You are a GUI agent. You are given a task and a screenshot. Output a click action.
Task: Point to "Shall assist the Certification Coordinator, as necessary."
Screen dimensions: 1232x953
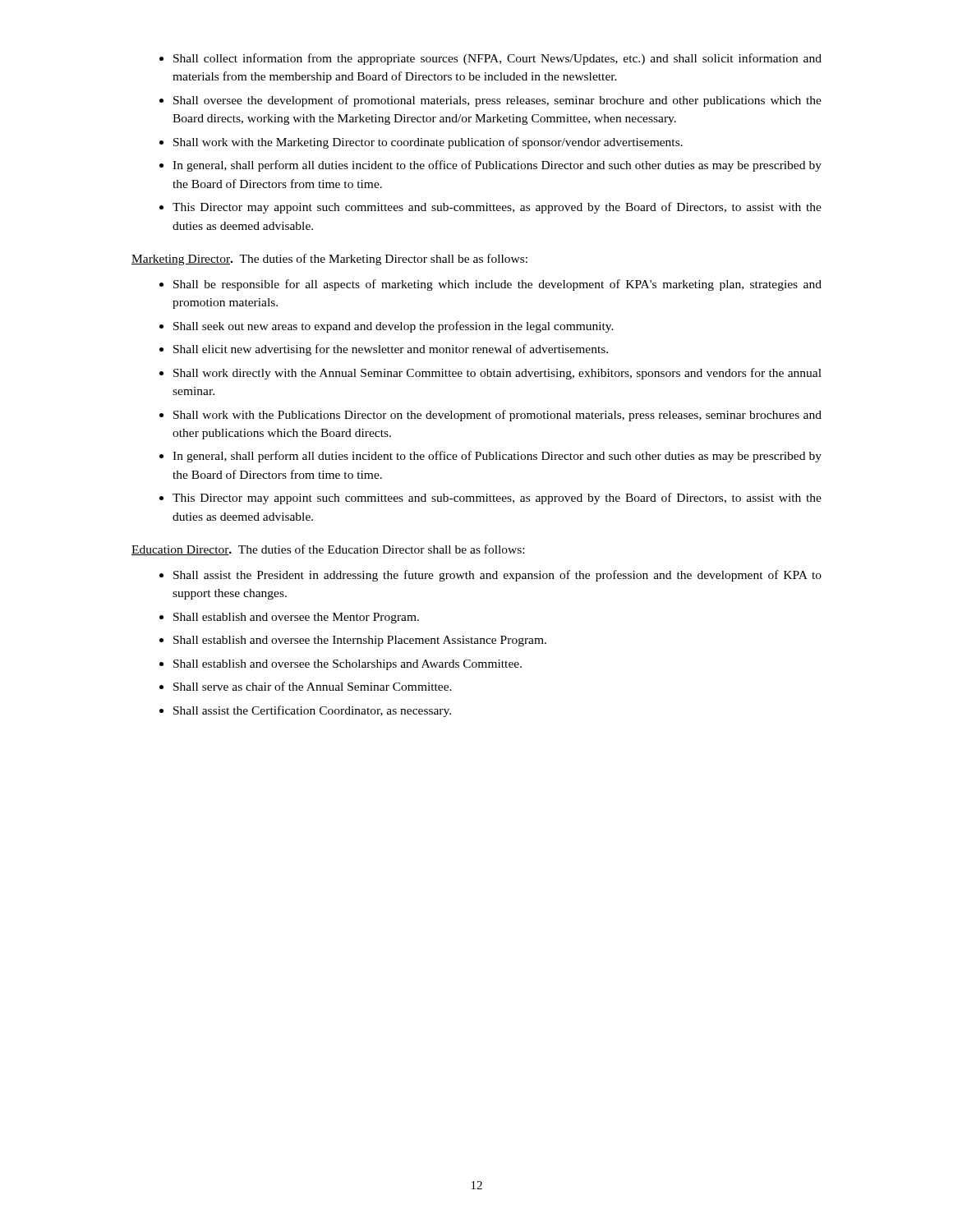[312, 710]
